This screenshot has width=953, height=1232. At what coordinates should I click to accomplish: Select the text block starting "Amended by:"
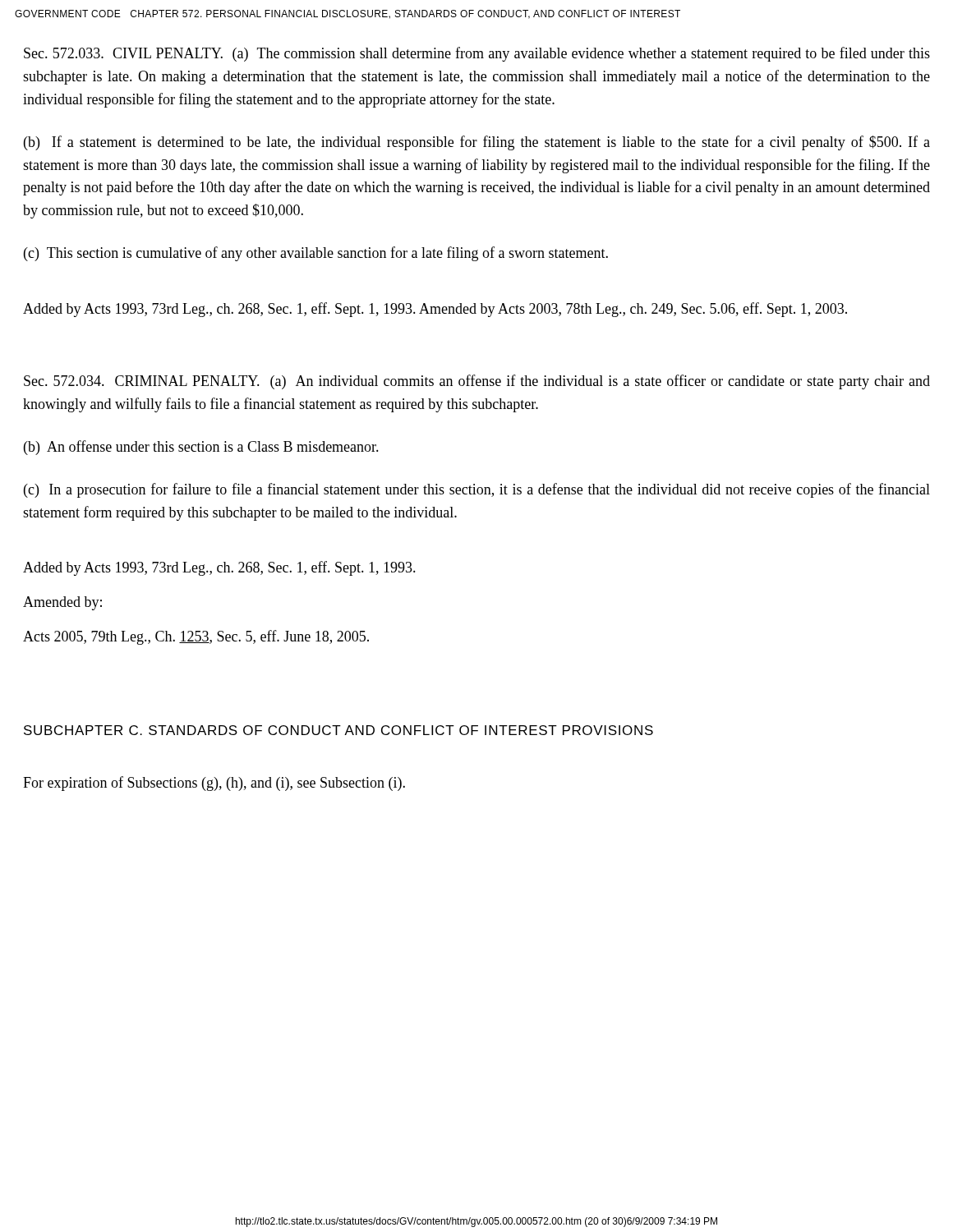pos(63,602)
